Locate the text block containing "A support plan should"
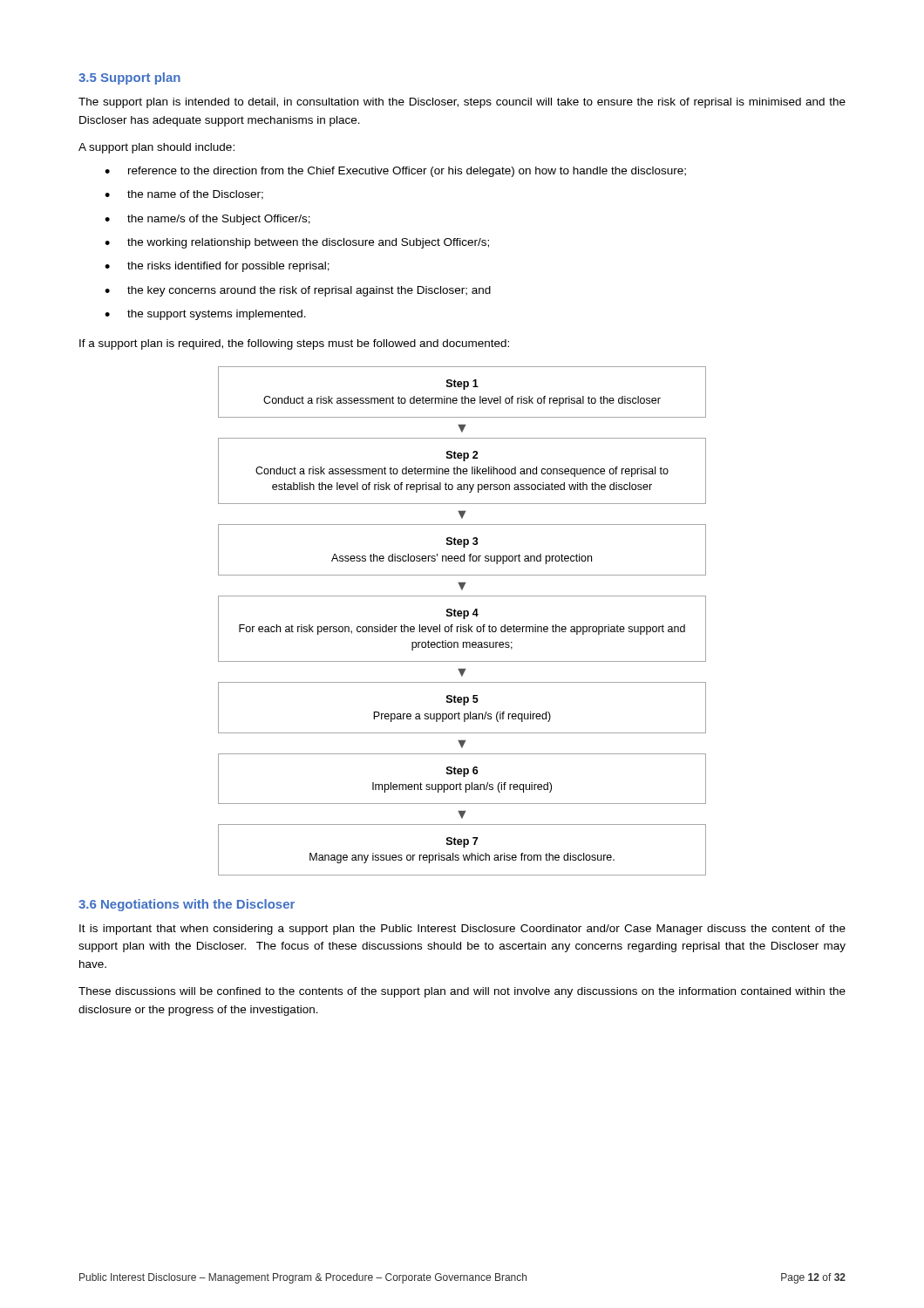 tap(157, 147)
